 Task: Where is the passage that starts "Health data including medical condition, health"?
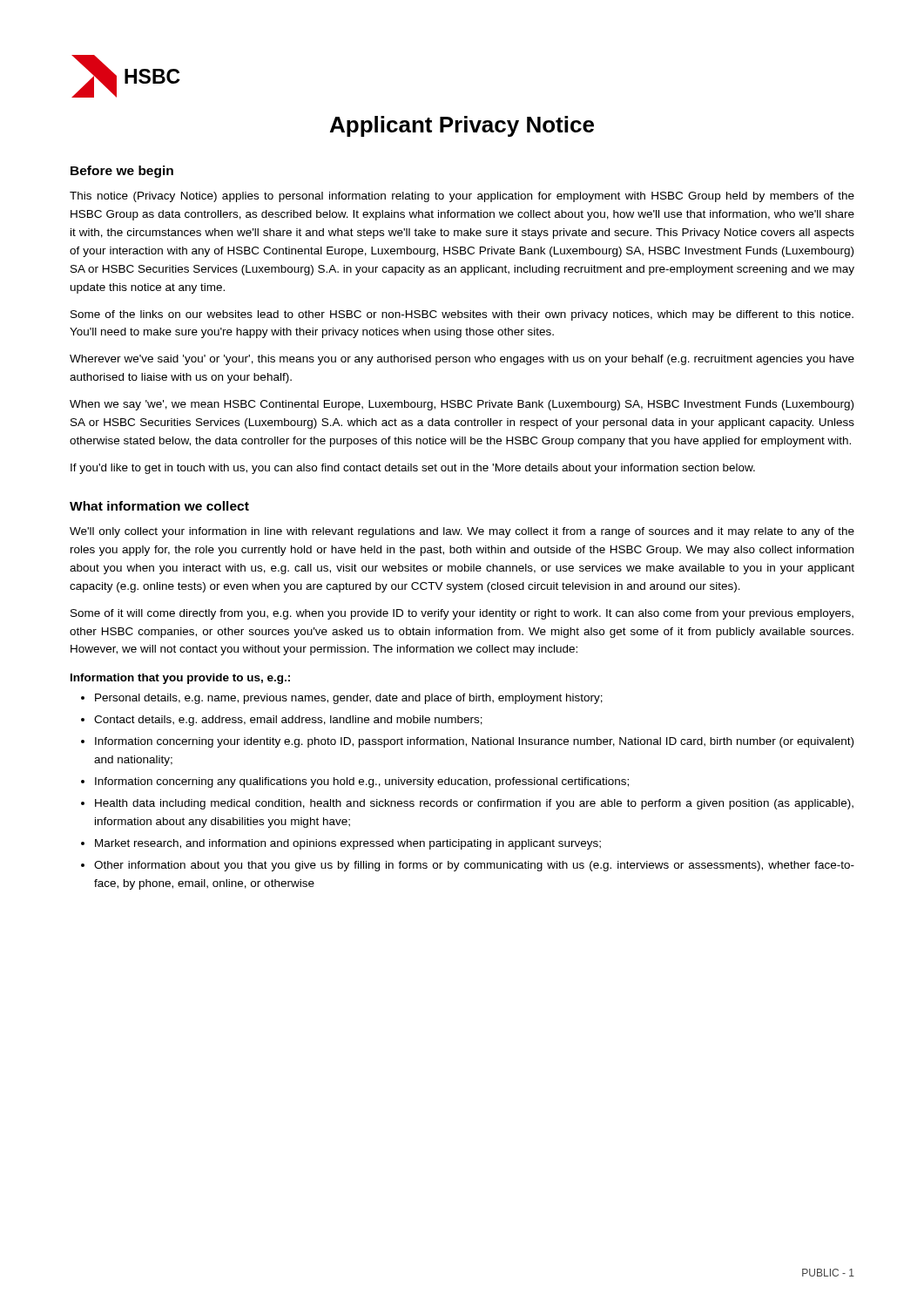pos(474,812)
